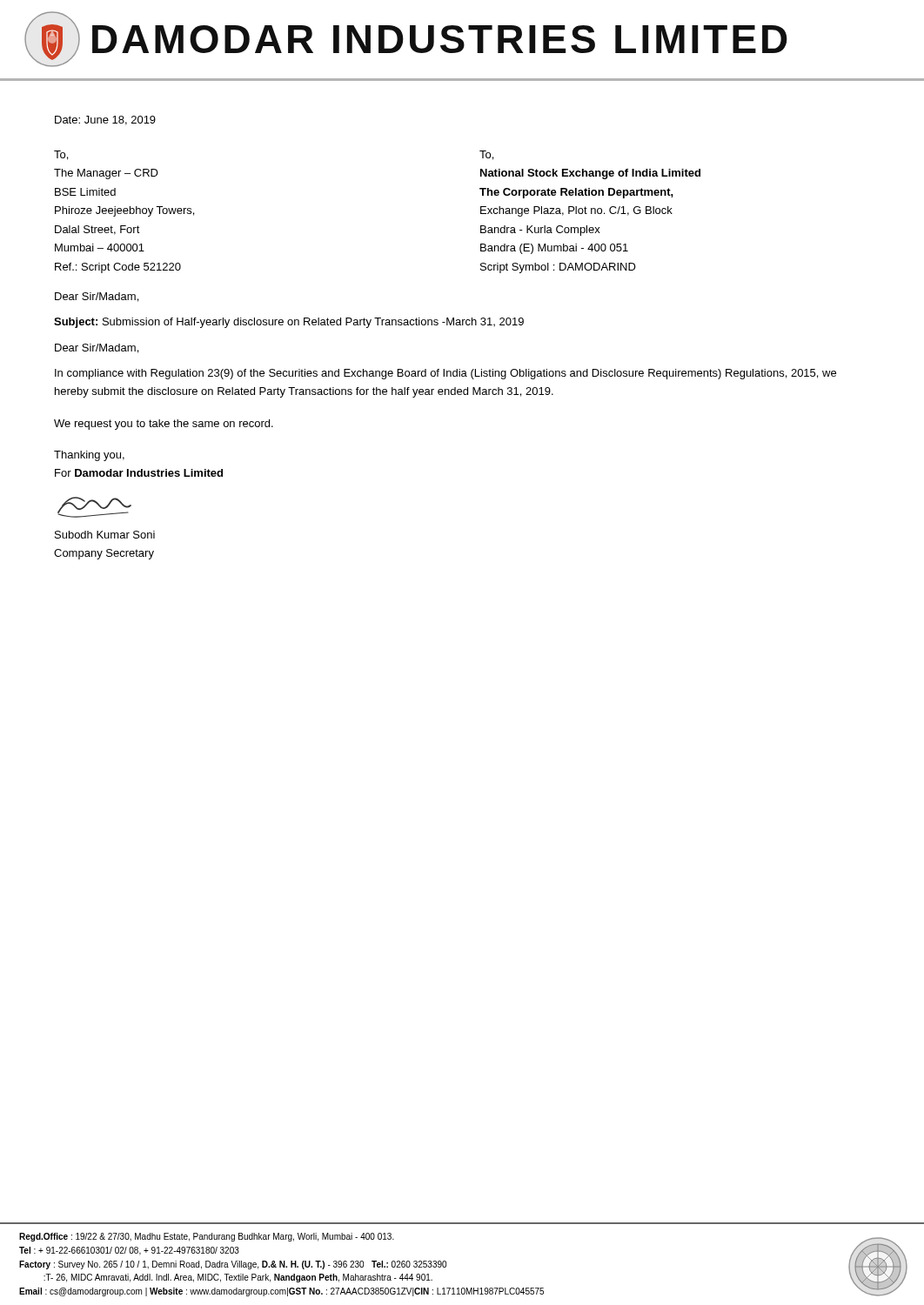Select the illustration
The height and width of the screenshot is (1305, 924).
click(x=462, y=506)
